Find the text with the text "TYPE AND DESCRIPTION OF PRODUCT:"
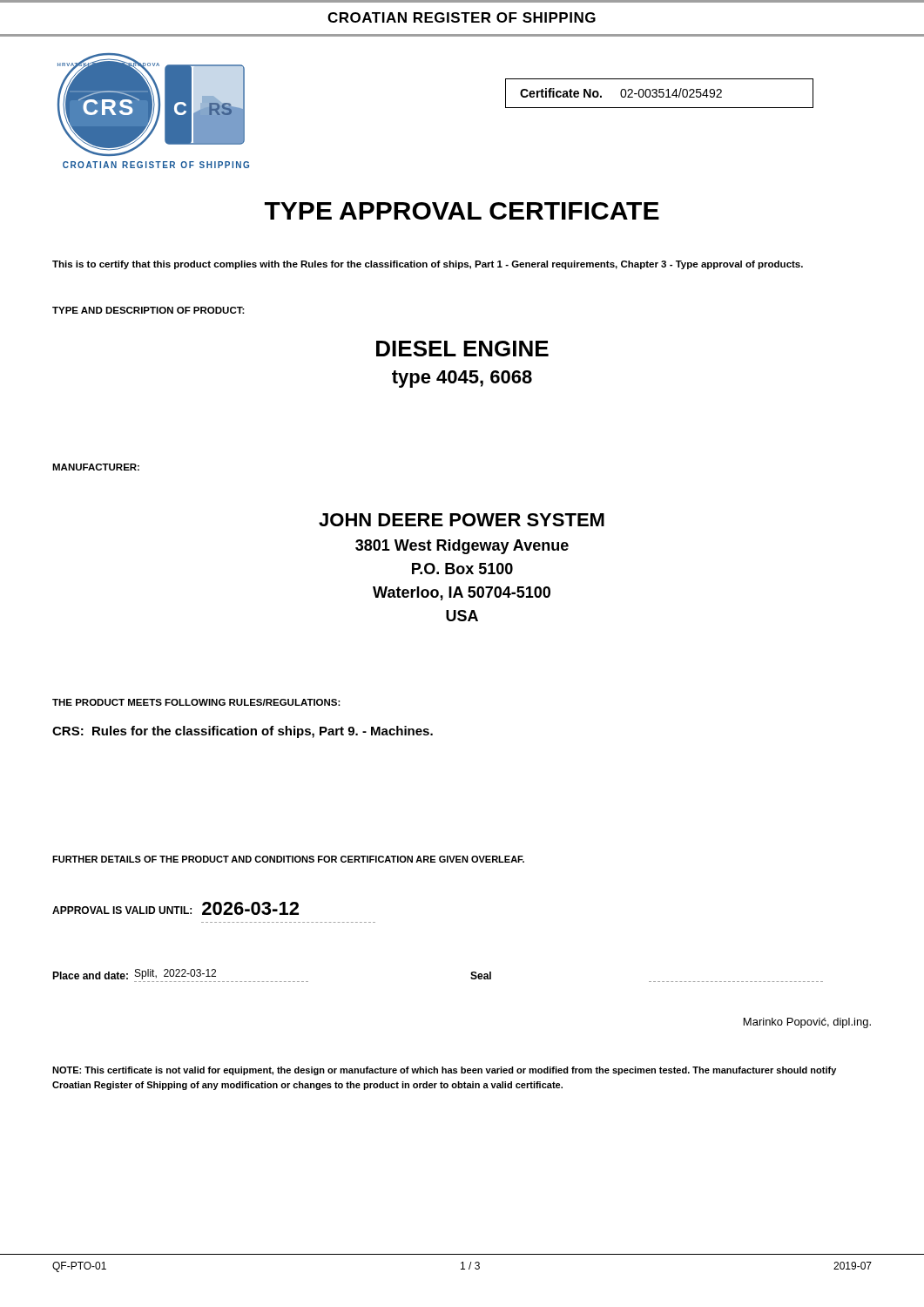 149,310
